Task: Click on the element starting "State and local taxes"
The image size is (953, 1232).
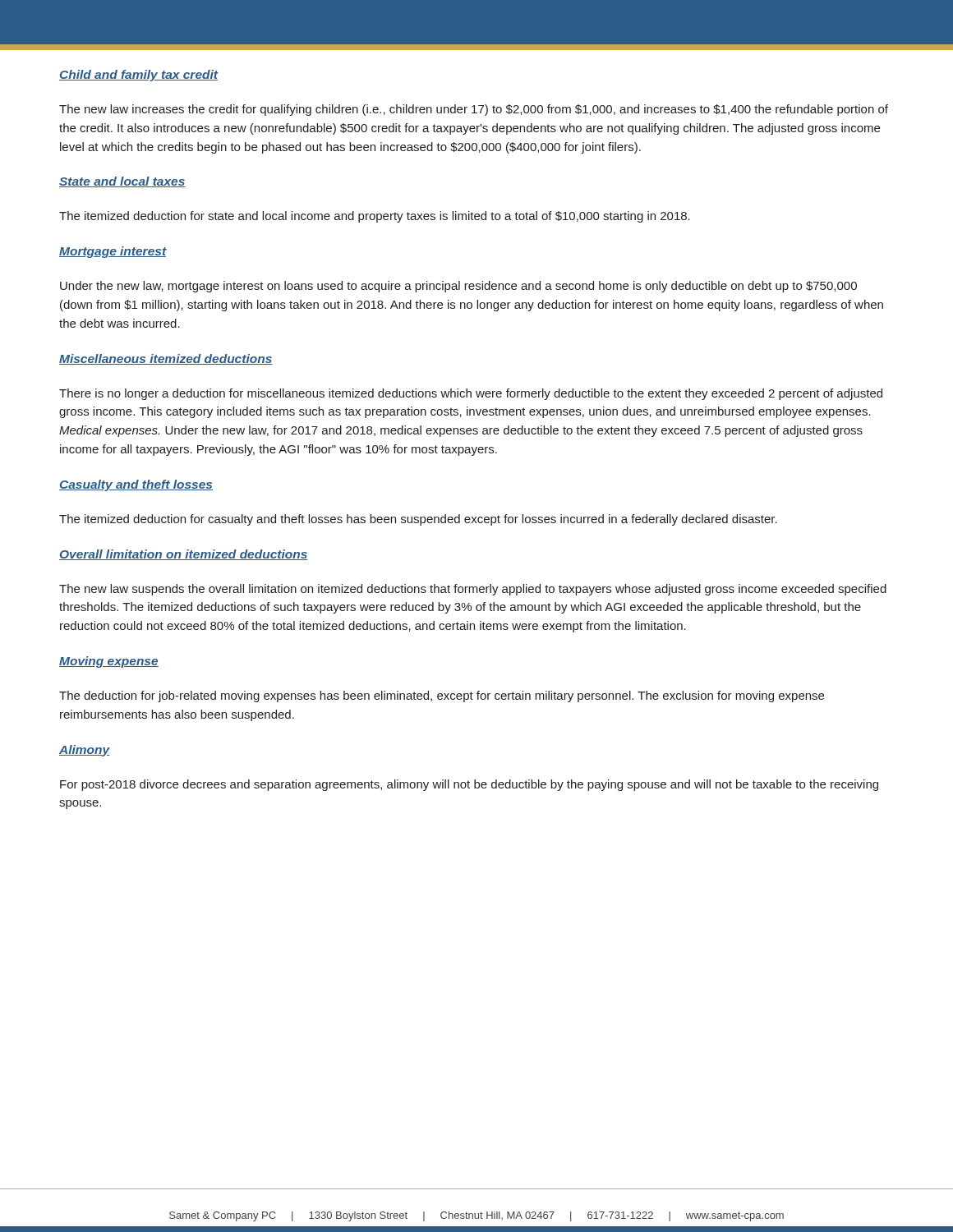Action: 122,182
